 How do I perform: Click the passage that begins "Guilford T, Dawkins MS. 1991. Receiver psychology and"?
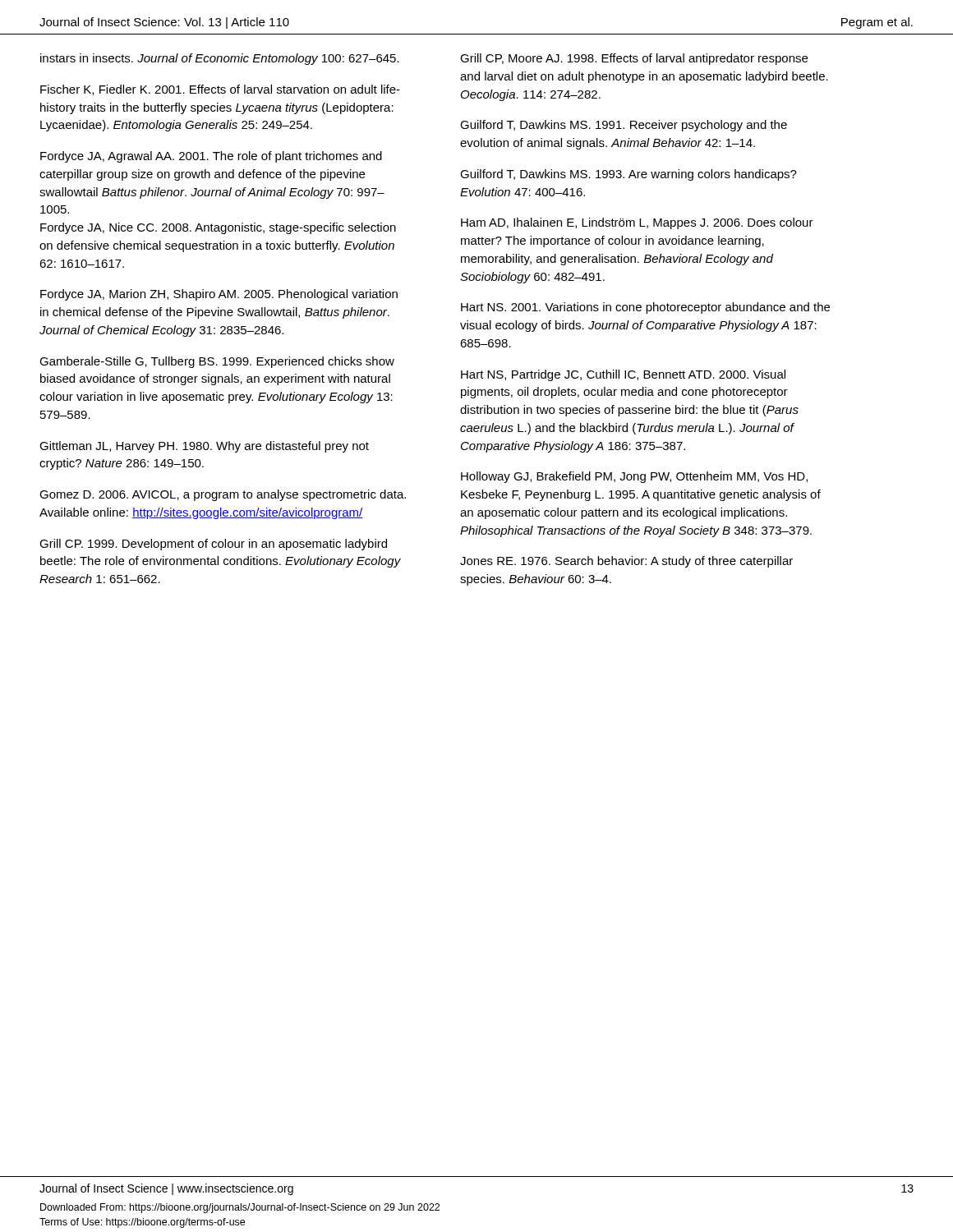pyautogui.click(x=624, y=134)
